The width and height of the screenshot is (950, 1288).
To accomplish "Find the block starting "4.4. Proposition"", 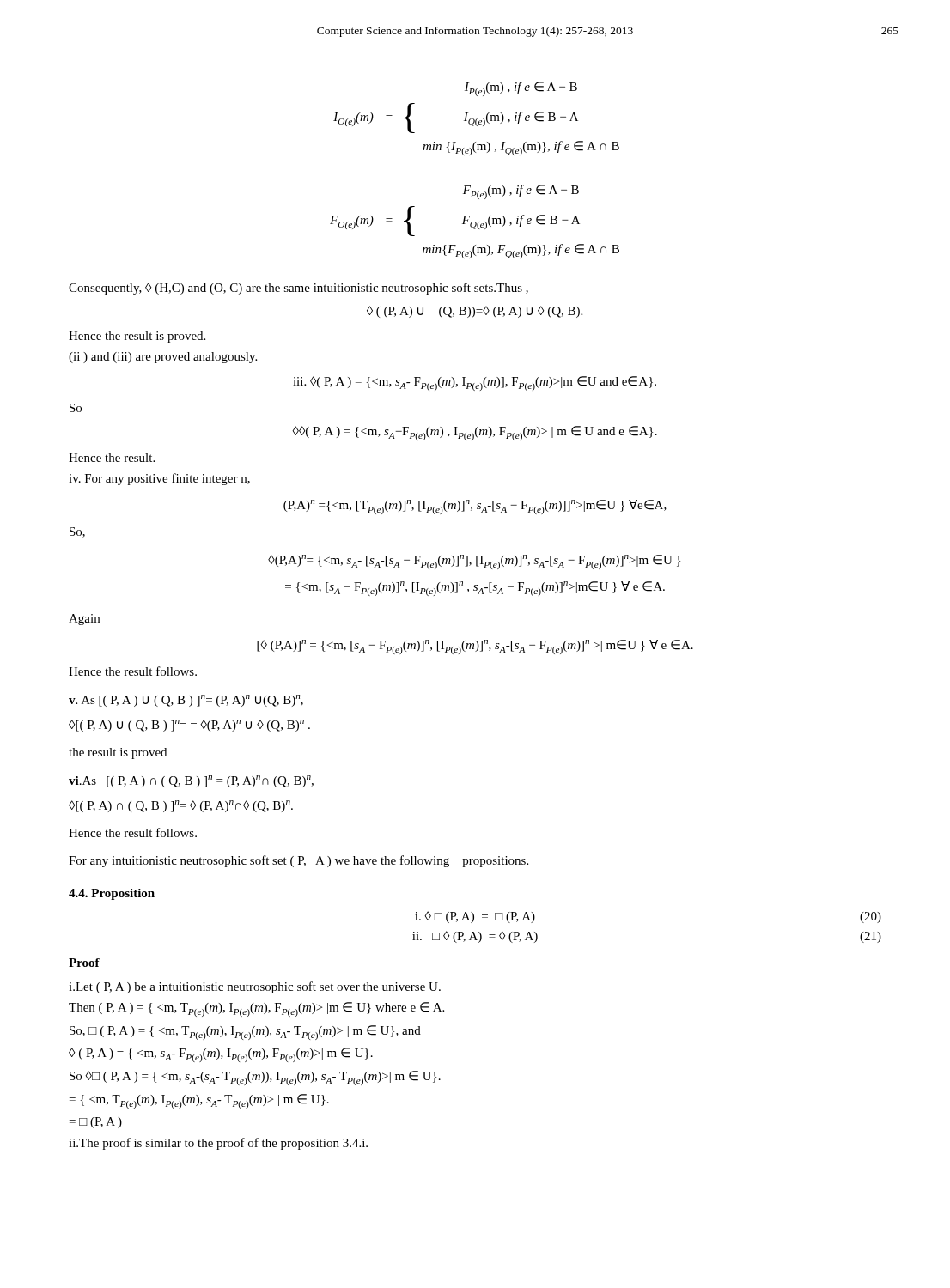I will pos(112,893).
